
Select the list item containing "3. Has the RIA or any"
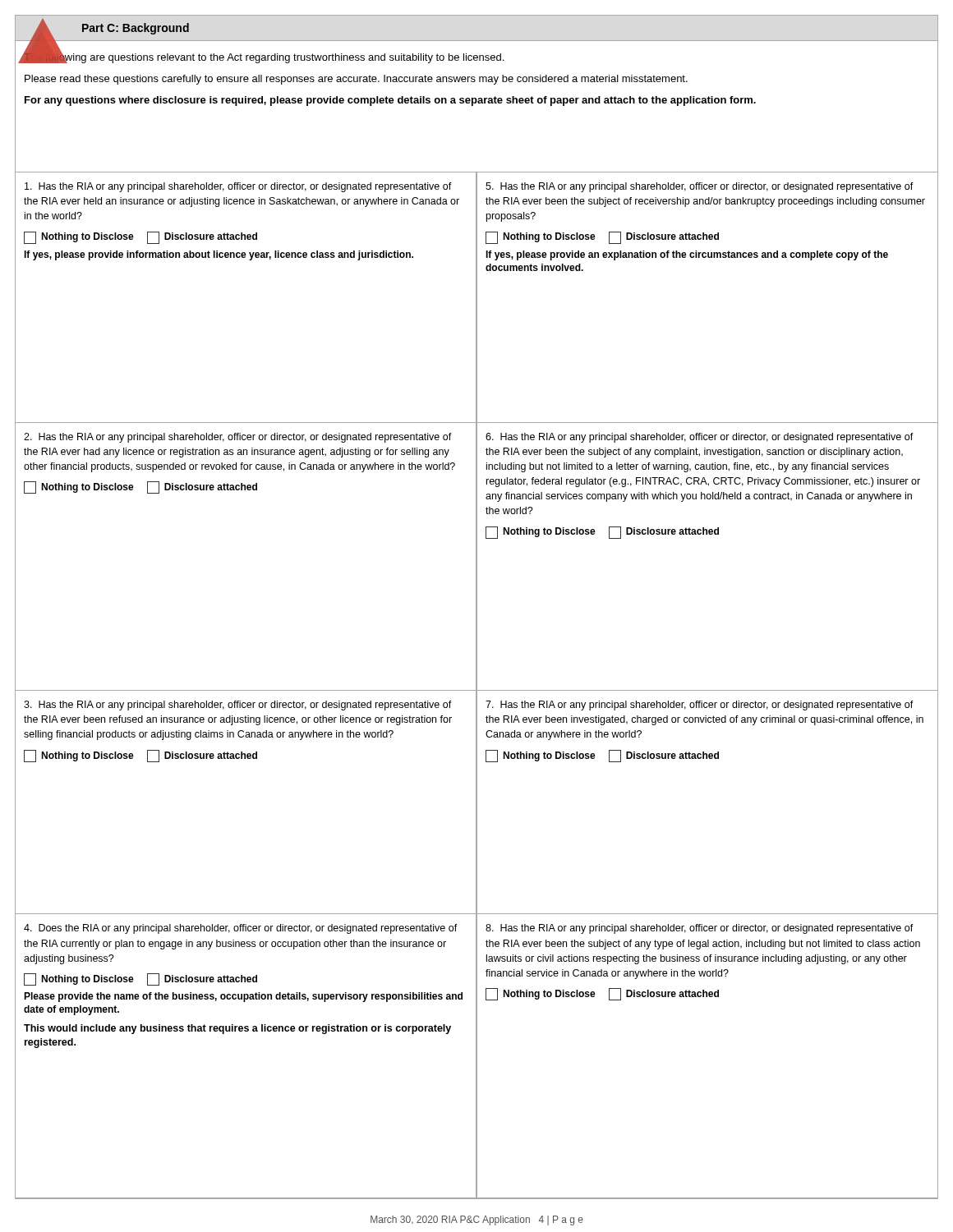(x=246, y=731)
